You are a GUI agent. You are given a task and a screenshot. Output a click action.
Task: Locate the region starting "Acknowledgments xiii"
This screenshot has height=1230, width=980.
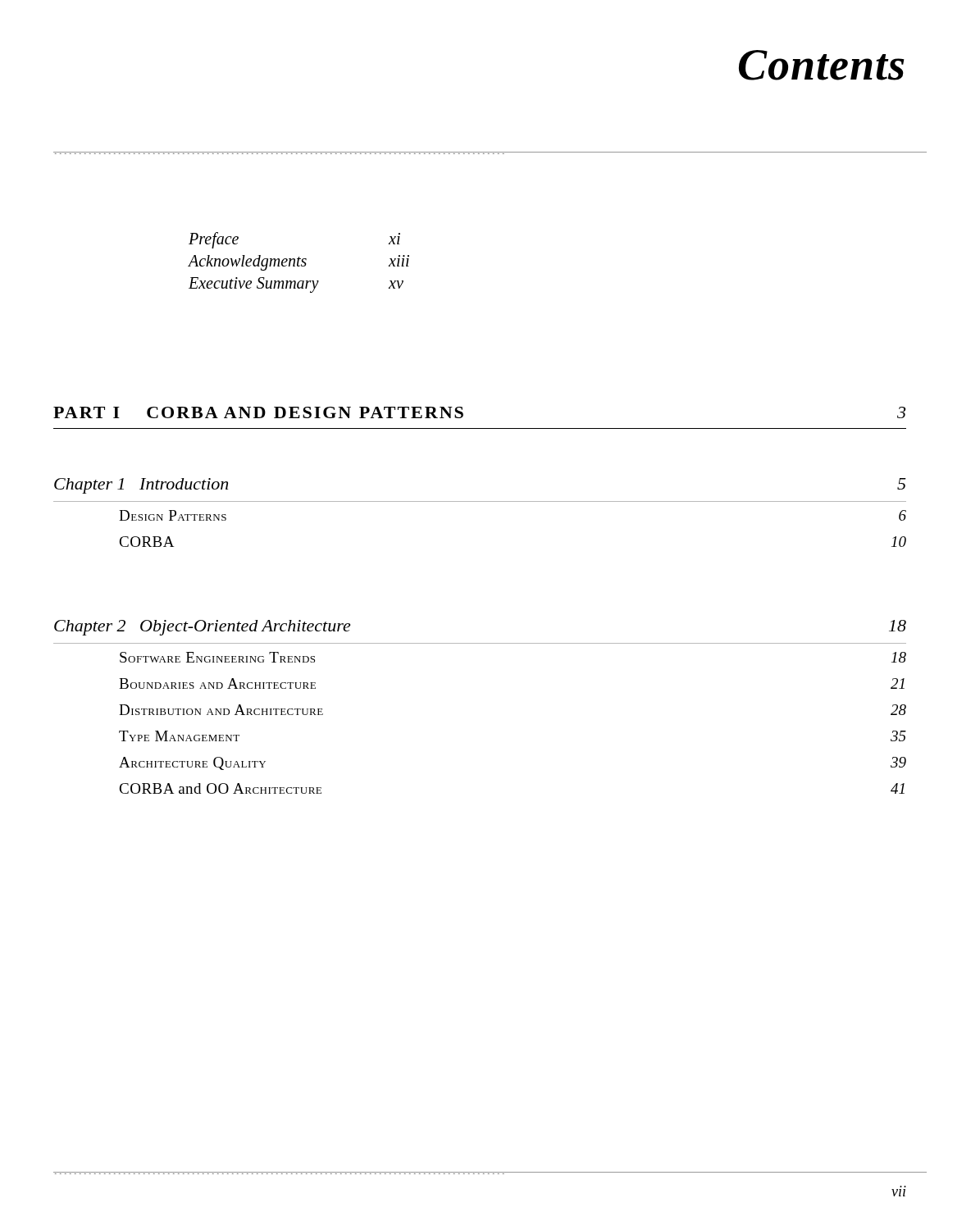[299, 261]
